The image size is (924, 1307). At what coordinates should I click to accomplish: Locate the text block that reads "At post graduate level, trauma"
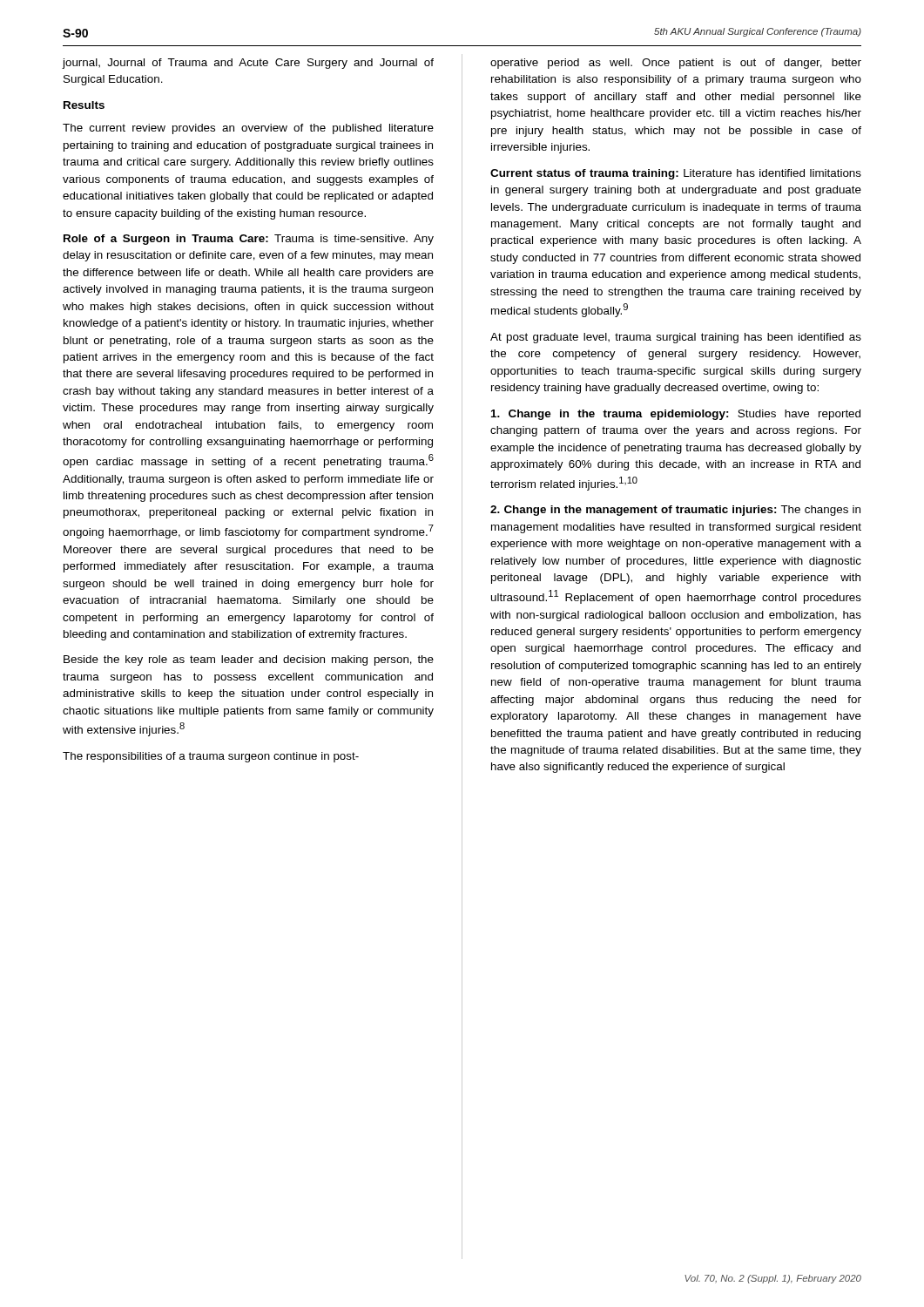click(676, 362)
